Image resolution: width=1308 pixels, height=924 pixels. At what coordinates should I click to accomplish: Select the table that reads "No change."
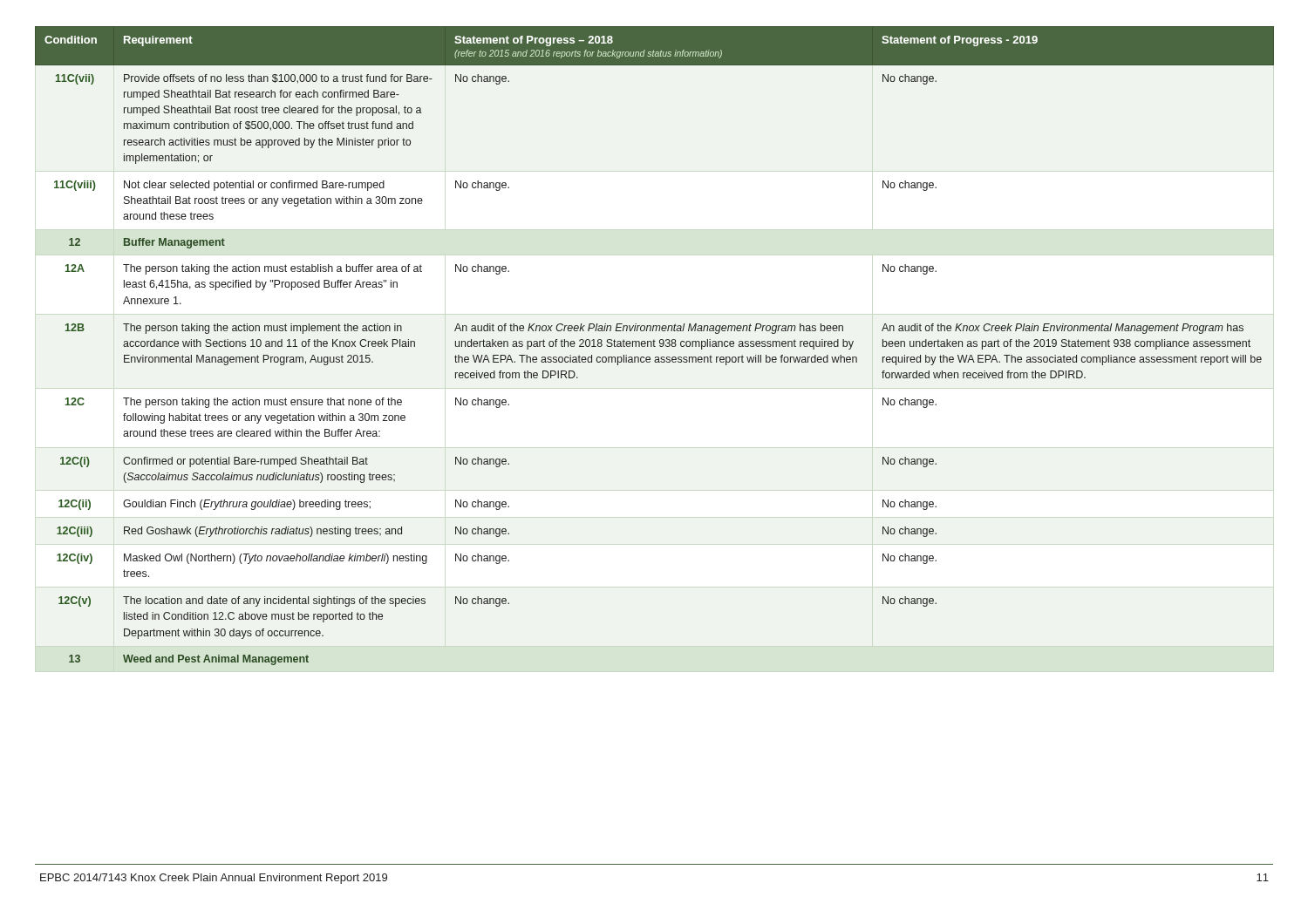click(654, 442)
